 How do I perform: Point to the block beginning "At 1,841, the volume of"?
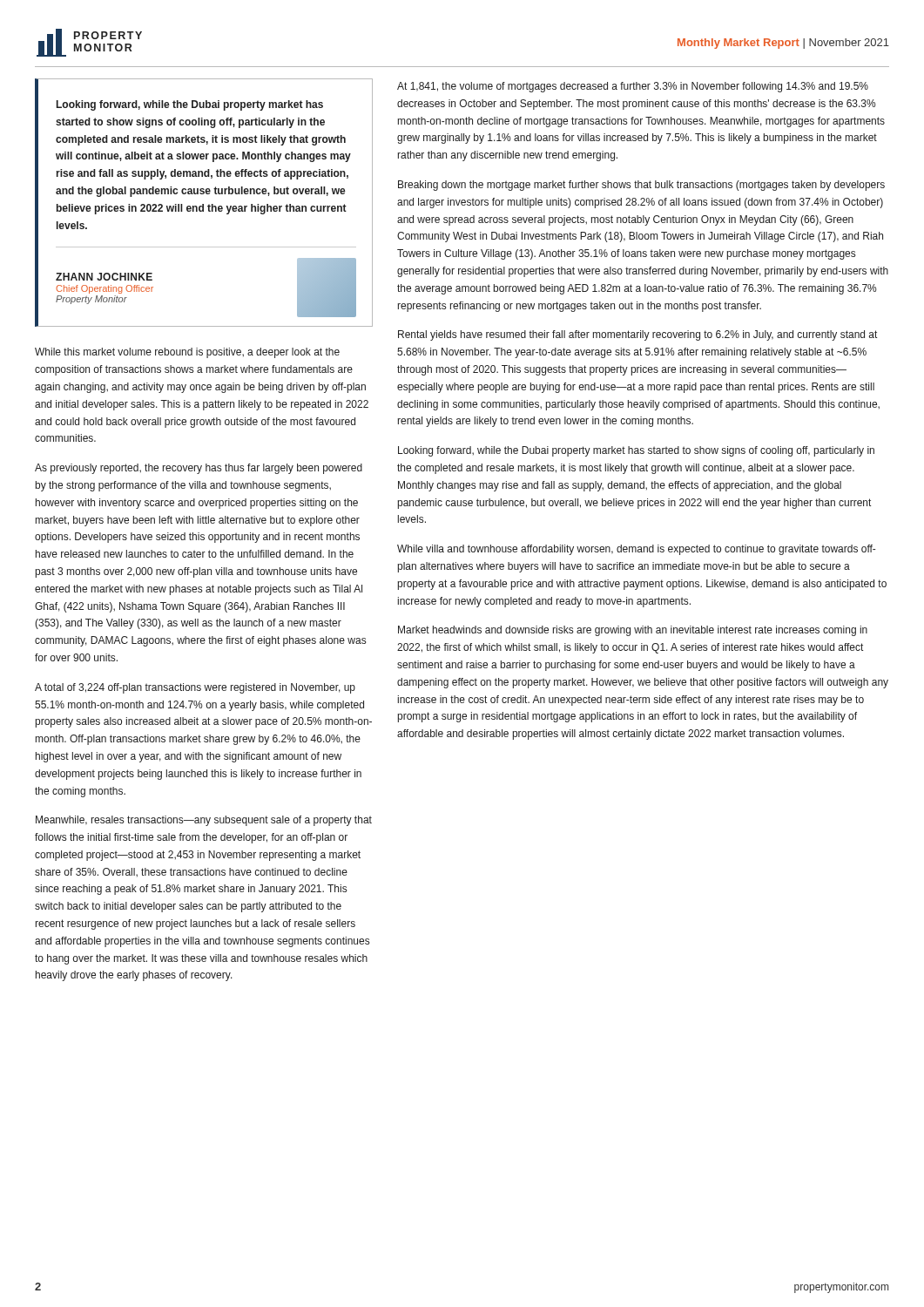tap(641, 121)
